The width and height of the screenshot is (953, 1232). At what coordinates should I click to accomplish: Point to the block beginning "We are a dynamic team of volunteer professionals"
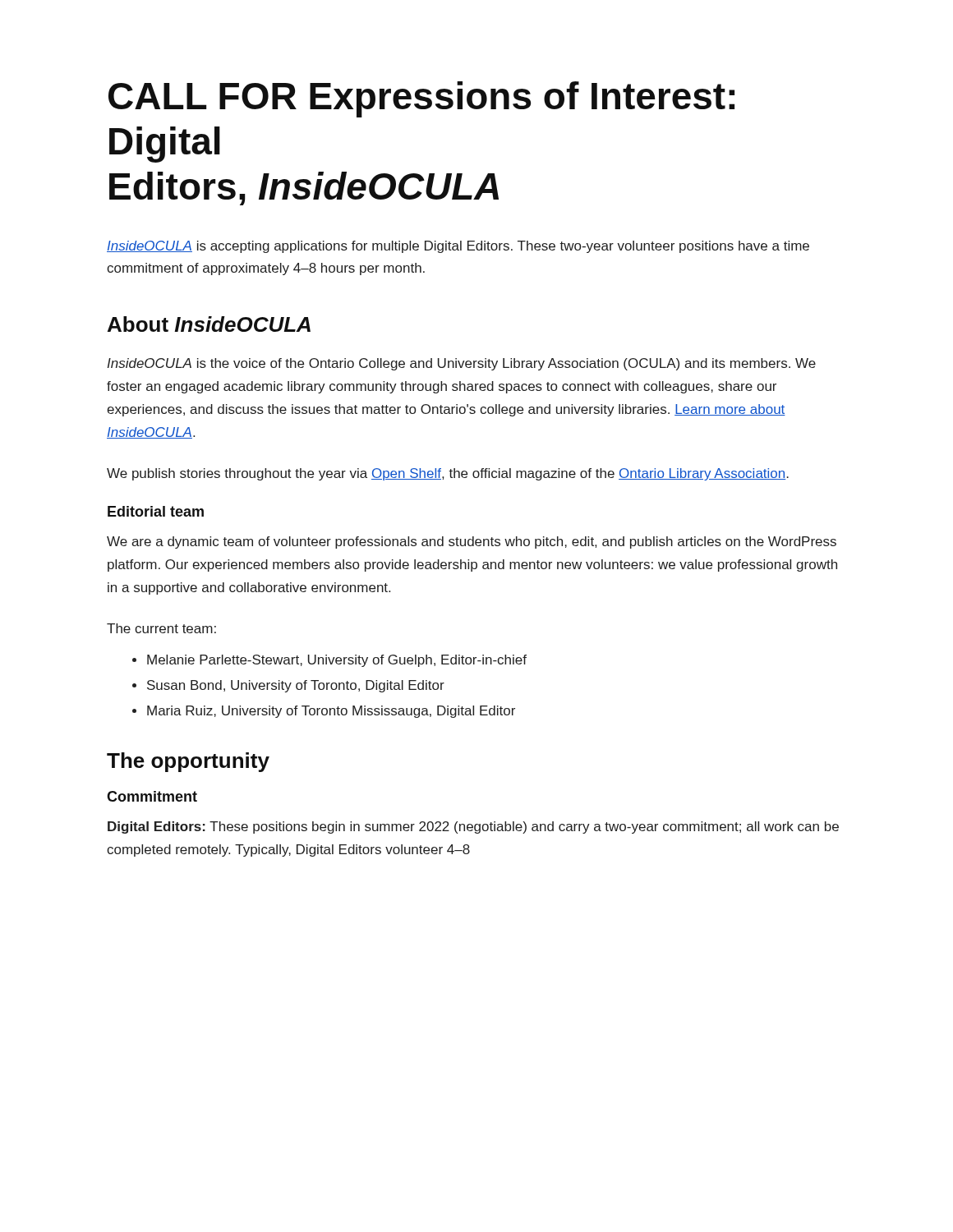476,565
